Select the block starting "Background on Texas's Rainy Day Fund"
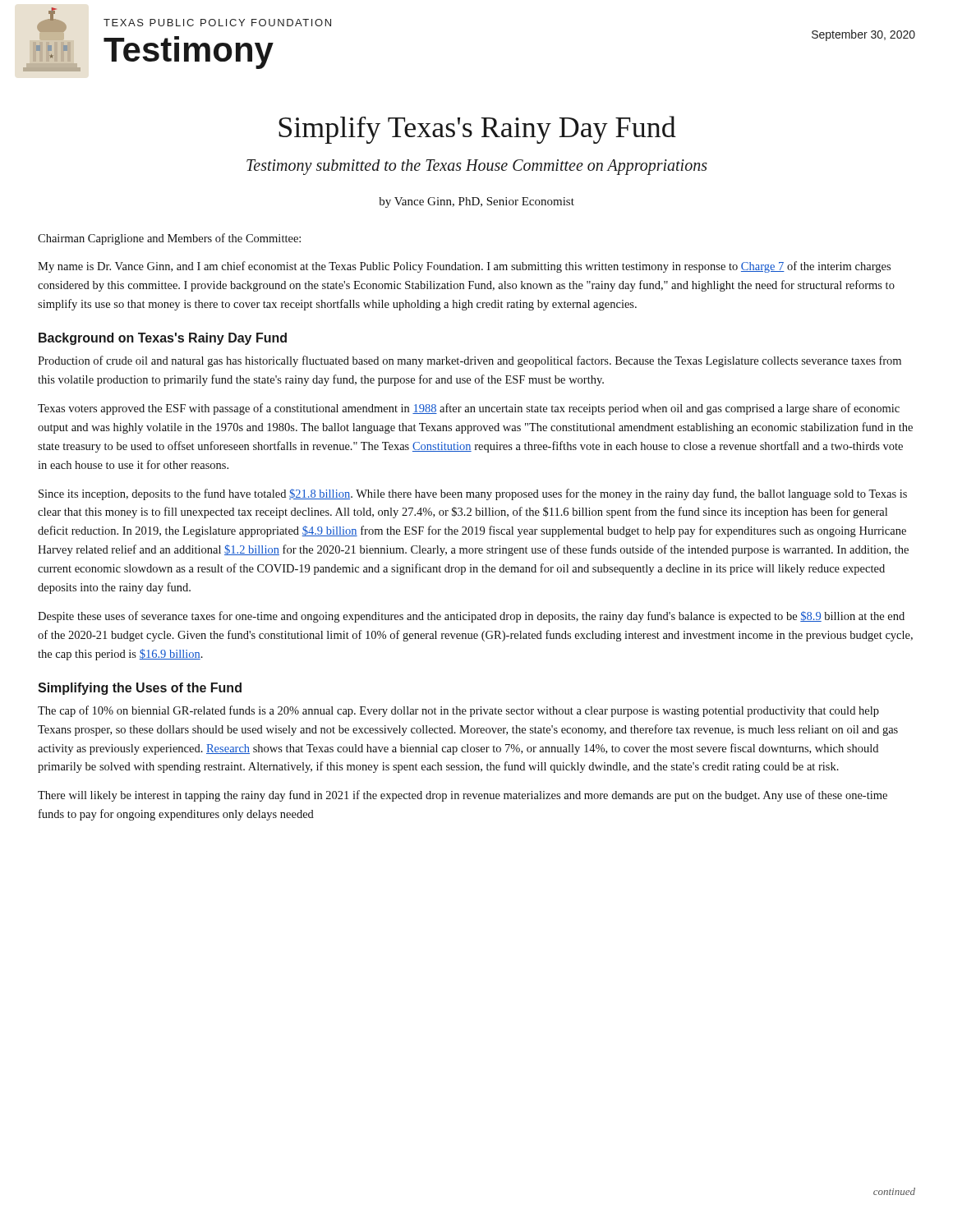953x1232 pixels. [x=163, y=338]
